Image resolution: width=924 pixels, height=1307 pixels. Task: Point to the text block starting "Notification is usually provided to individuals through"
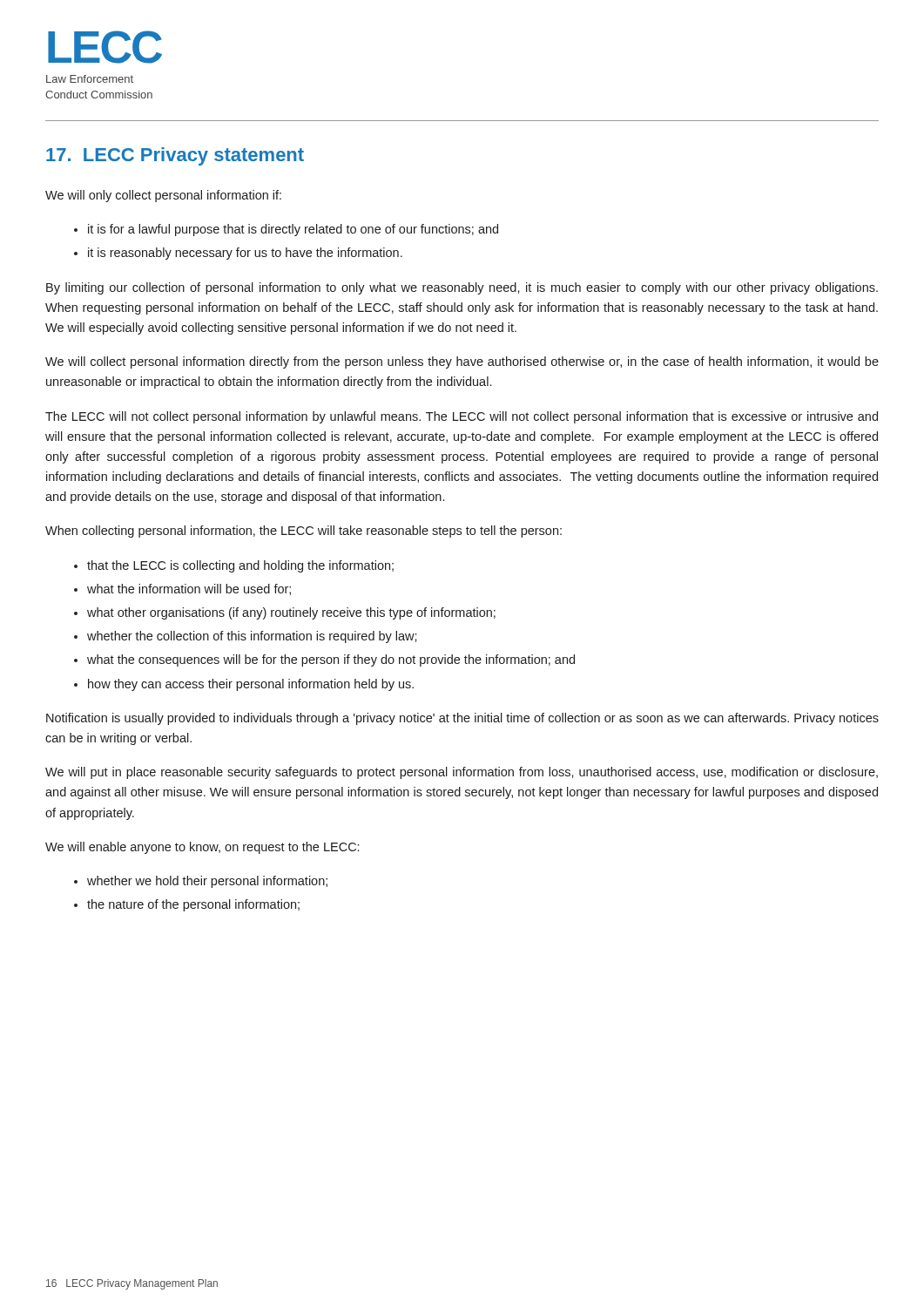(462, 728)
